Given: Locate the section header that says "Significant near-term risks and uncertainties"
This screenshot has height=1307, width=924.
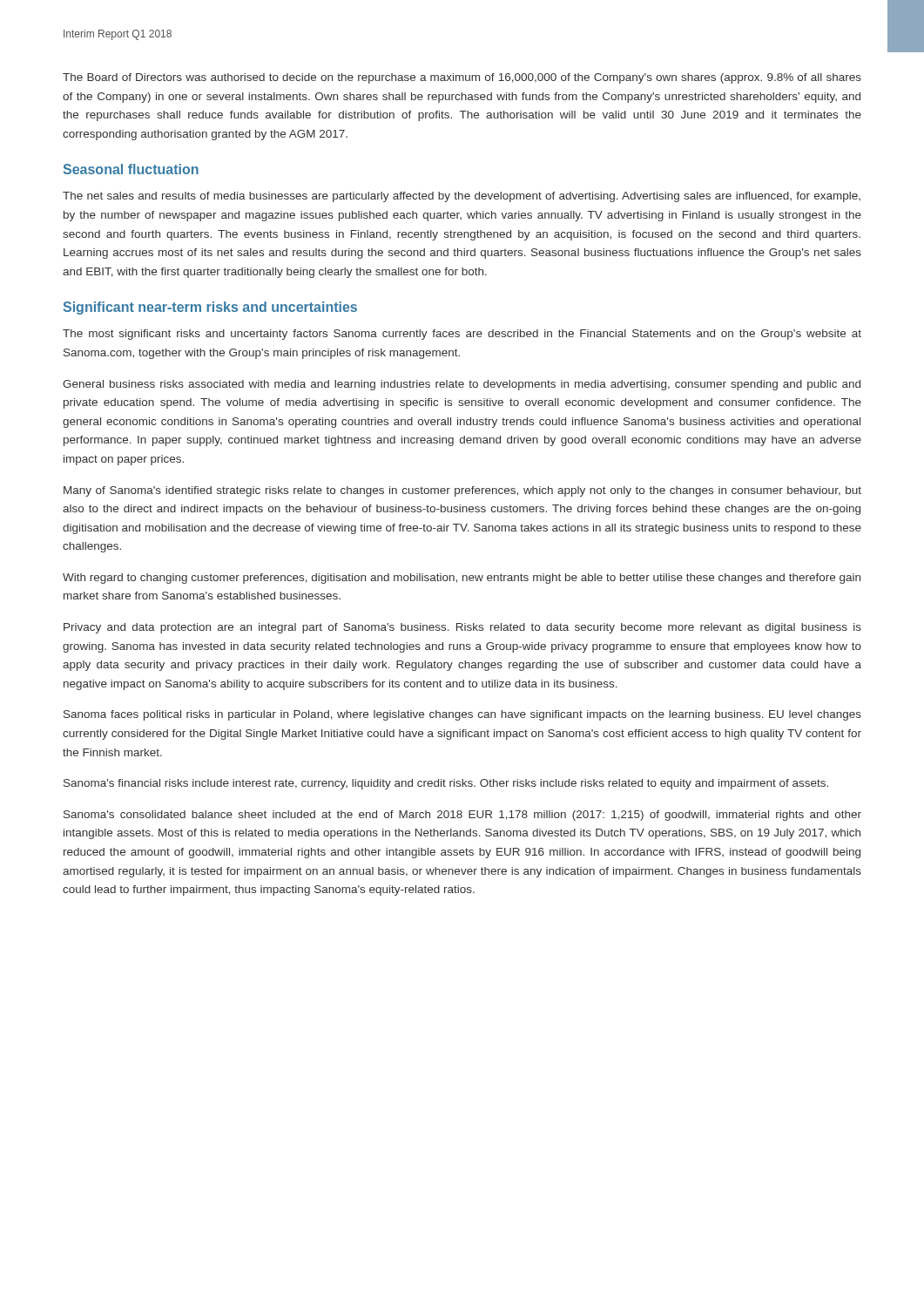Looking at the screenshot, I should (x=210, y=307).
